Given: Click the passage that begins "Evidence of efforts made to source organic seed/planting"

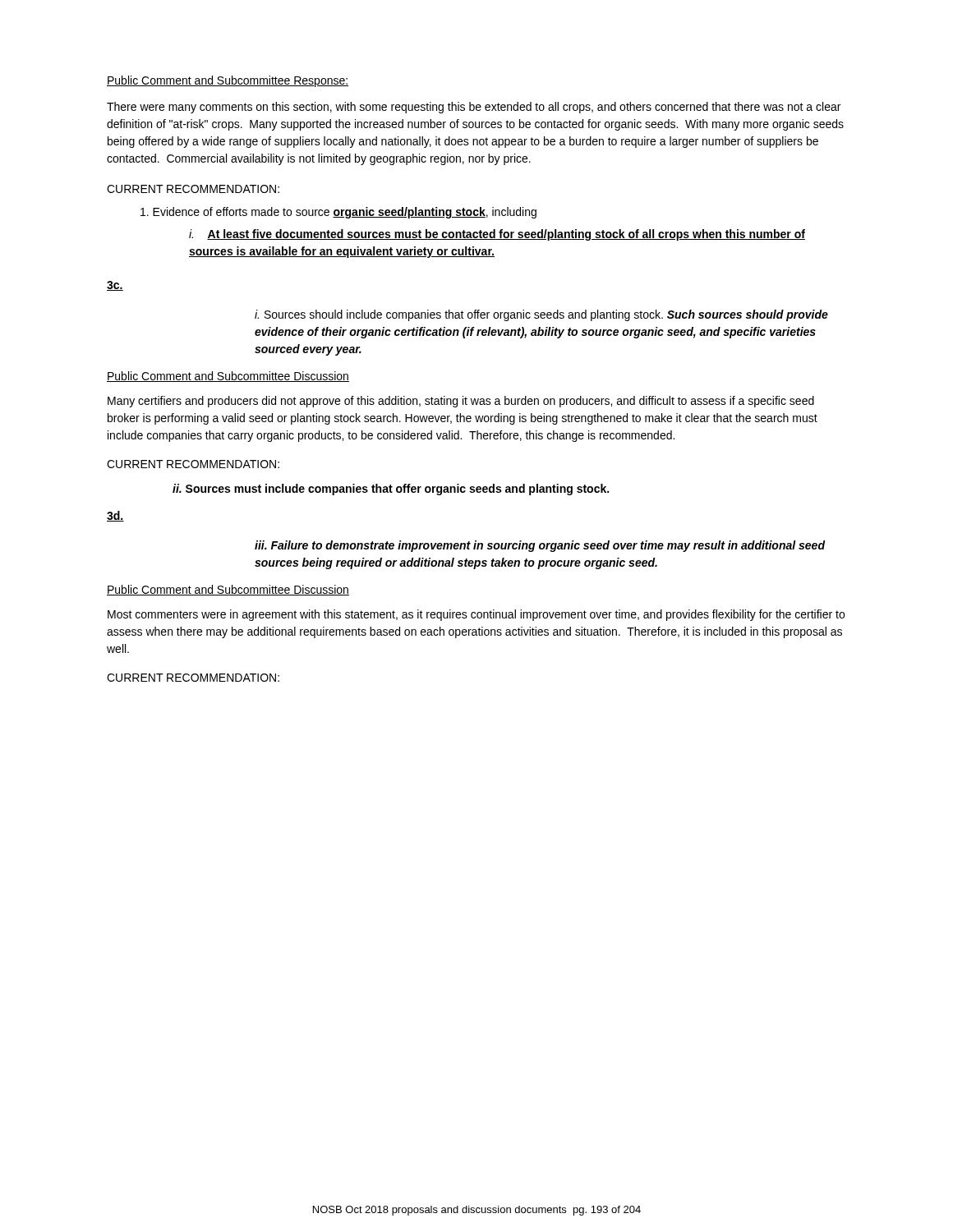Looking at the screenshot, I should [x=338, y=212].
